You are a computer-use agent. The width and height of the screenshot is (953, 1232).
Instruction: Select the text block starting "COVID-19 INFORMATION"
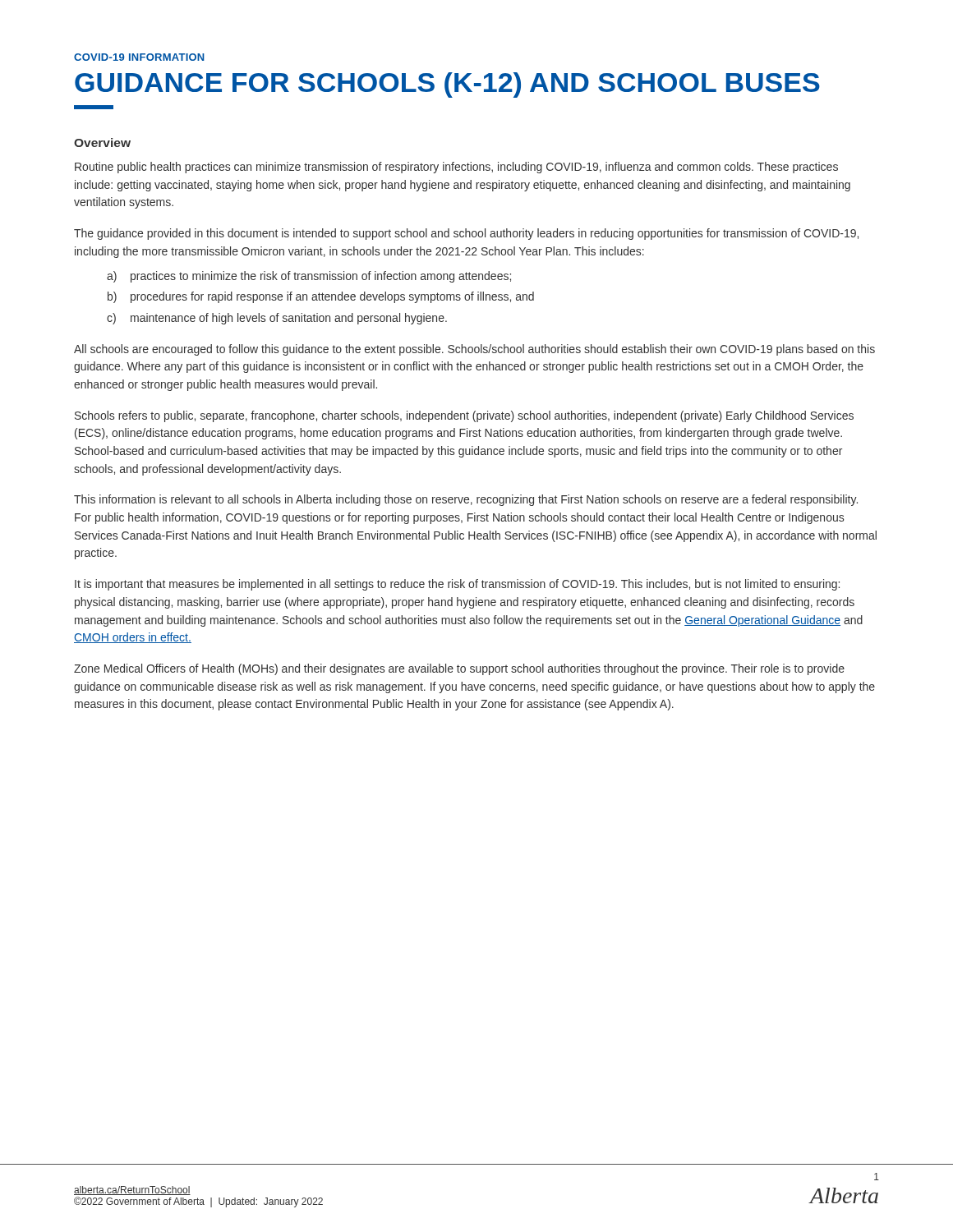139,57
